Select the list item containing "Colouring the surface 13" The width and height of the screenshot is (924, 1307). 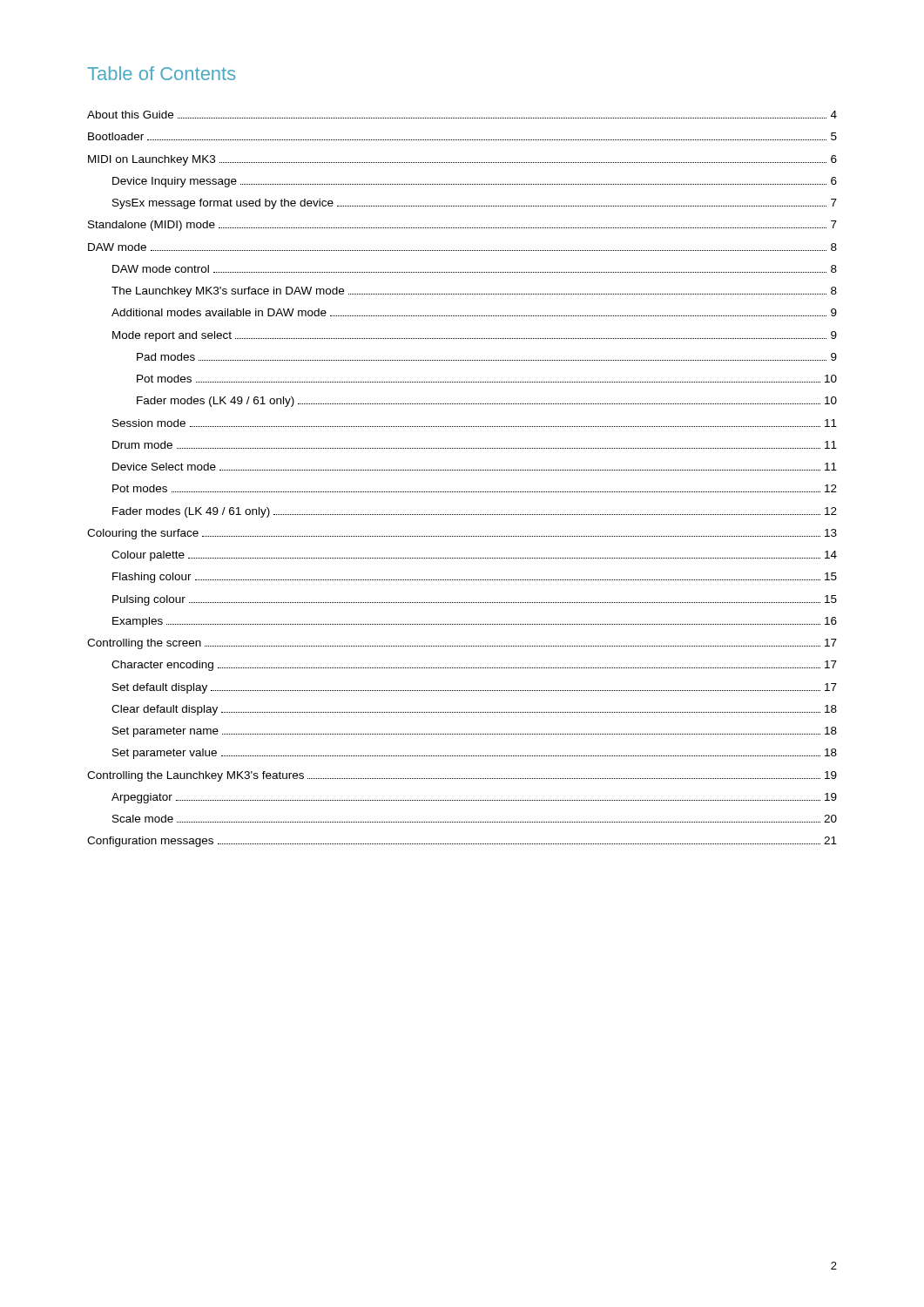pos(462,533)
